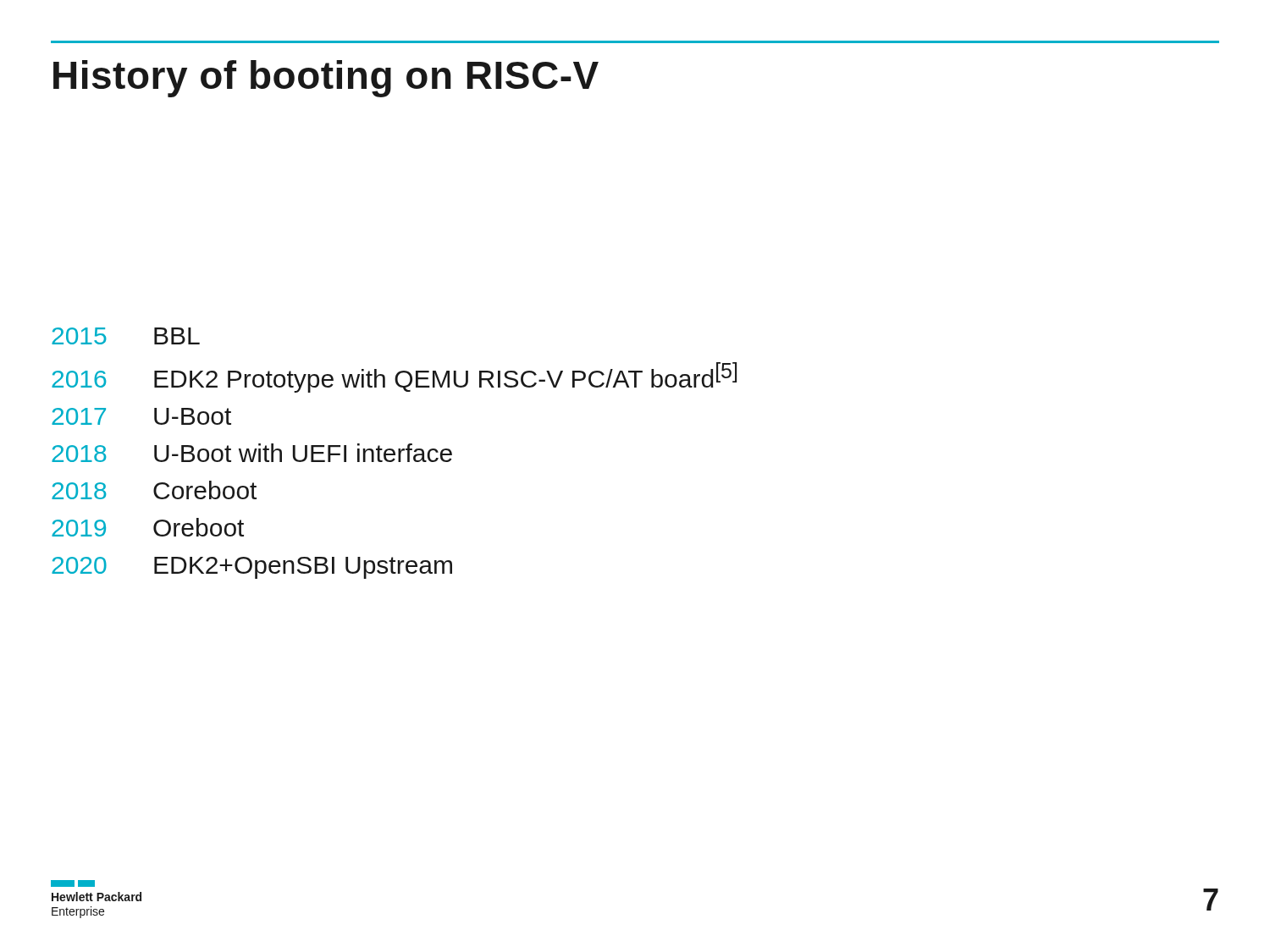This screenshot has height=952, width=1270.
Task: Click where it says "2020 EDK2+OpenSBI Upstream"
Action: pyautogui.click(x=252, y=565)
